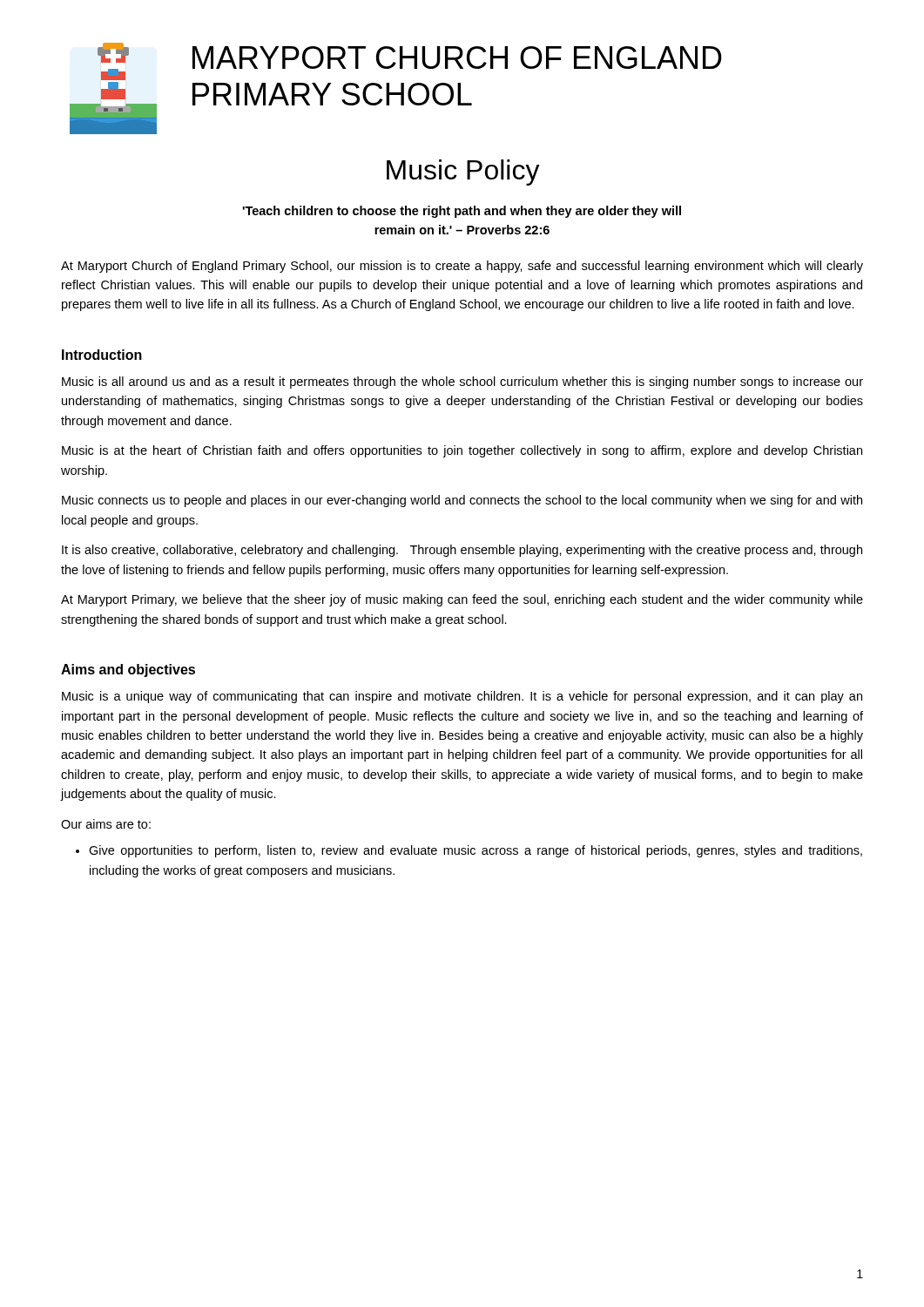Click on the text block with the text "Music connects us to people"

coord(462,510)
